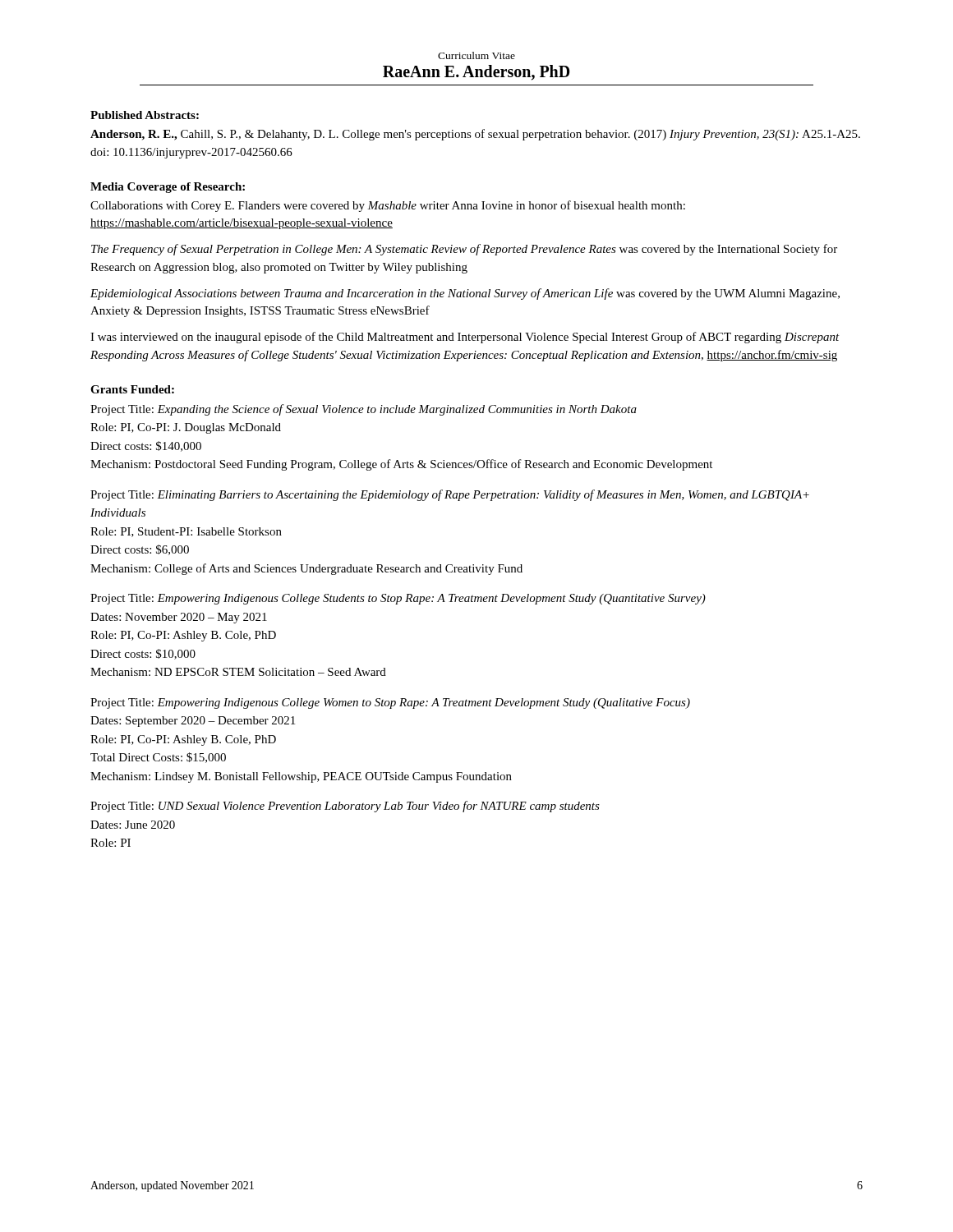This screenshot has width=953, height=1232.
Task: Find the section header containing "Grants Funded:"
Action: pyautogui.click(x=133, y=389)
